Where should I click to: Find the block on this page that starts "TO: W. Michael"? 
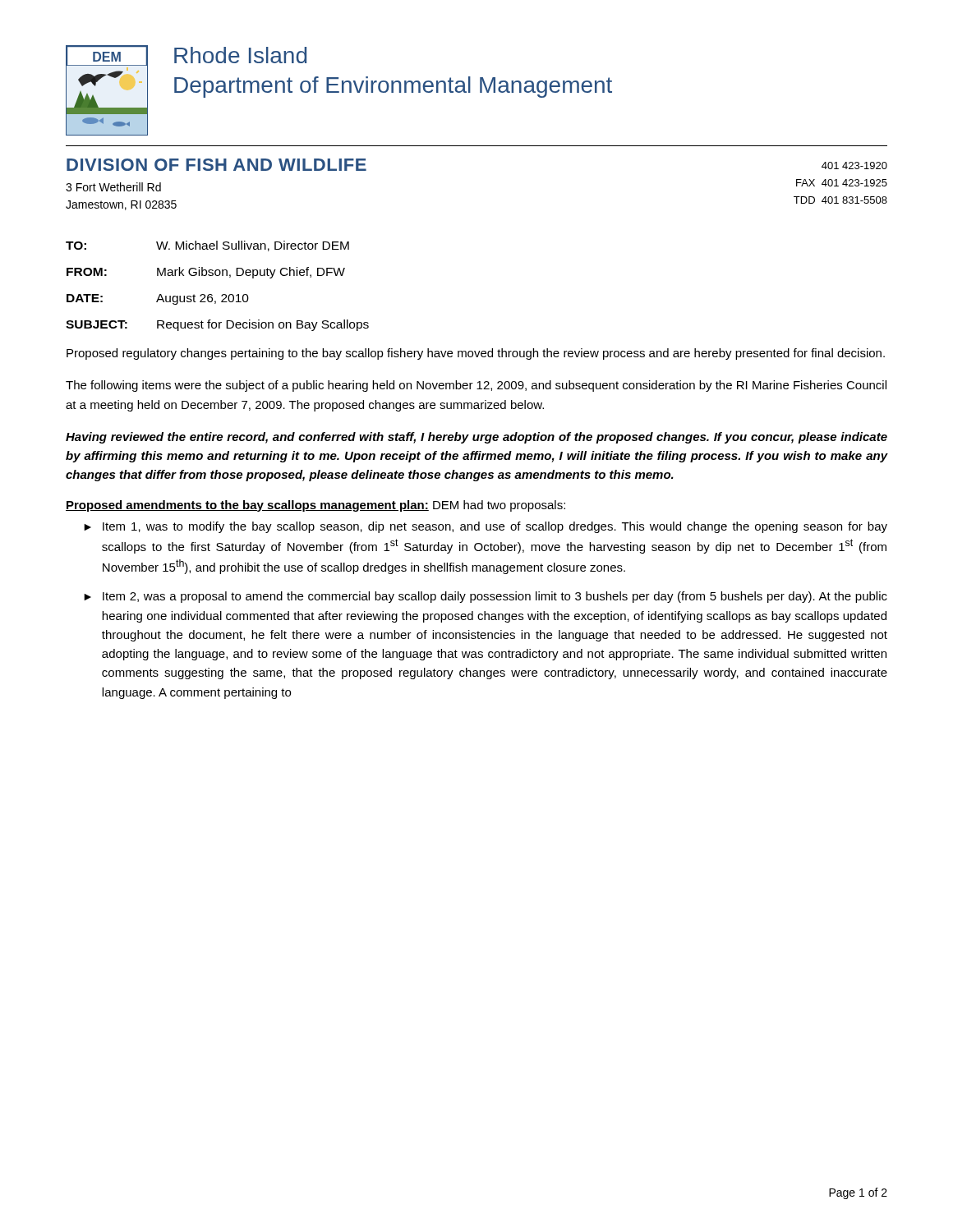(x=207, y=246)
